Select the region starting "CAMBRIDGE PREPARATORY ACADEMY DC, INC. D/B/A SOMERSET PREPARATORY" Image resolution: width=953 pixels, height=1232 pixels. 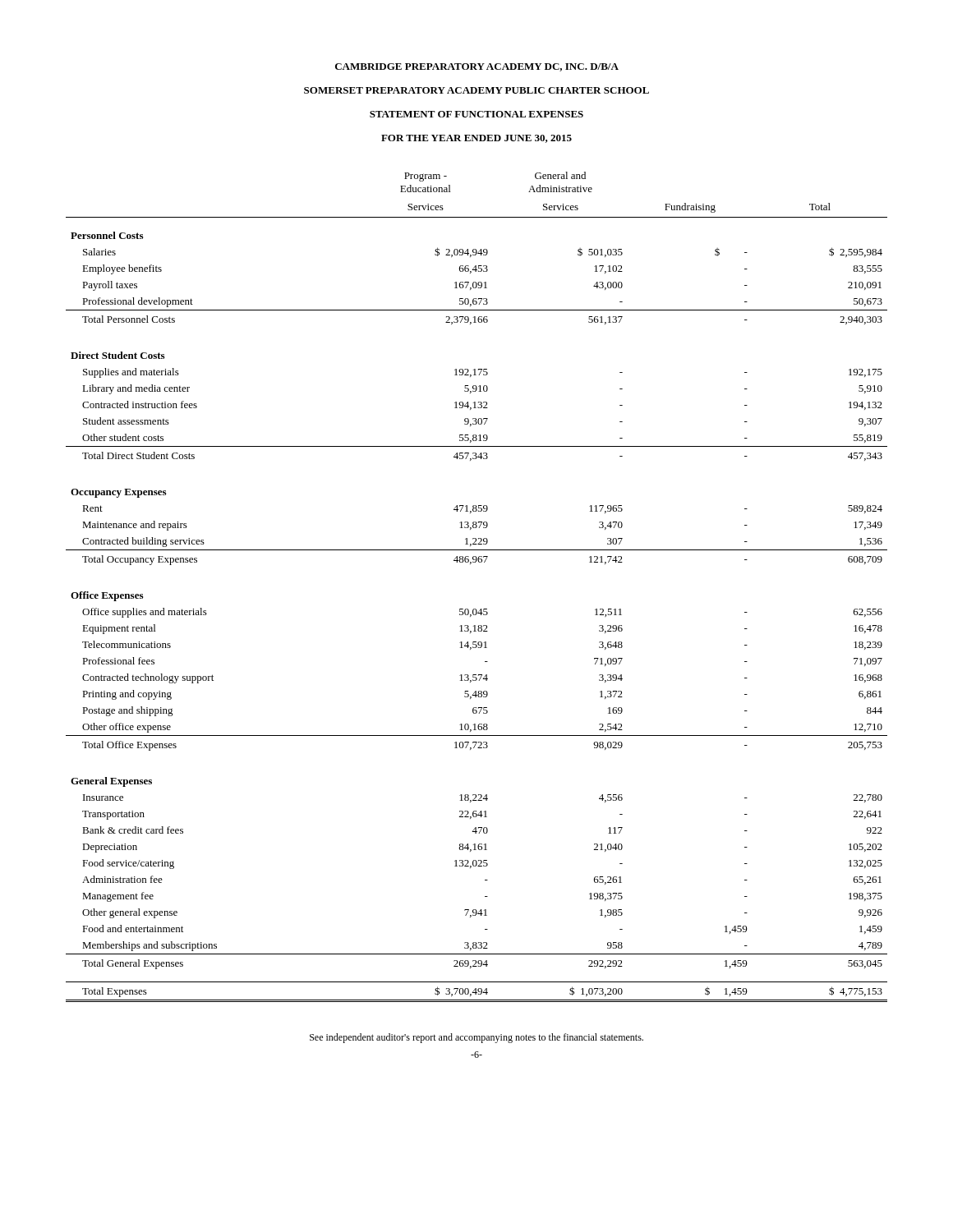476,102
